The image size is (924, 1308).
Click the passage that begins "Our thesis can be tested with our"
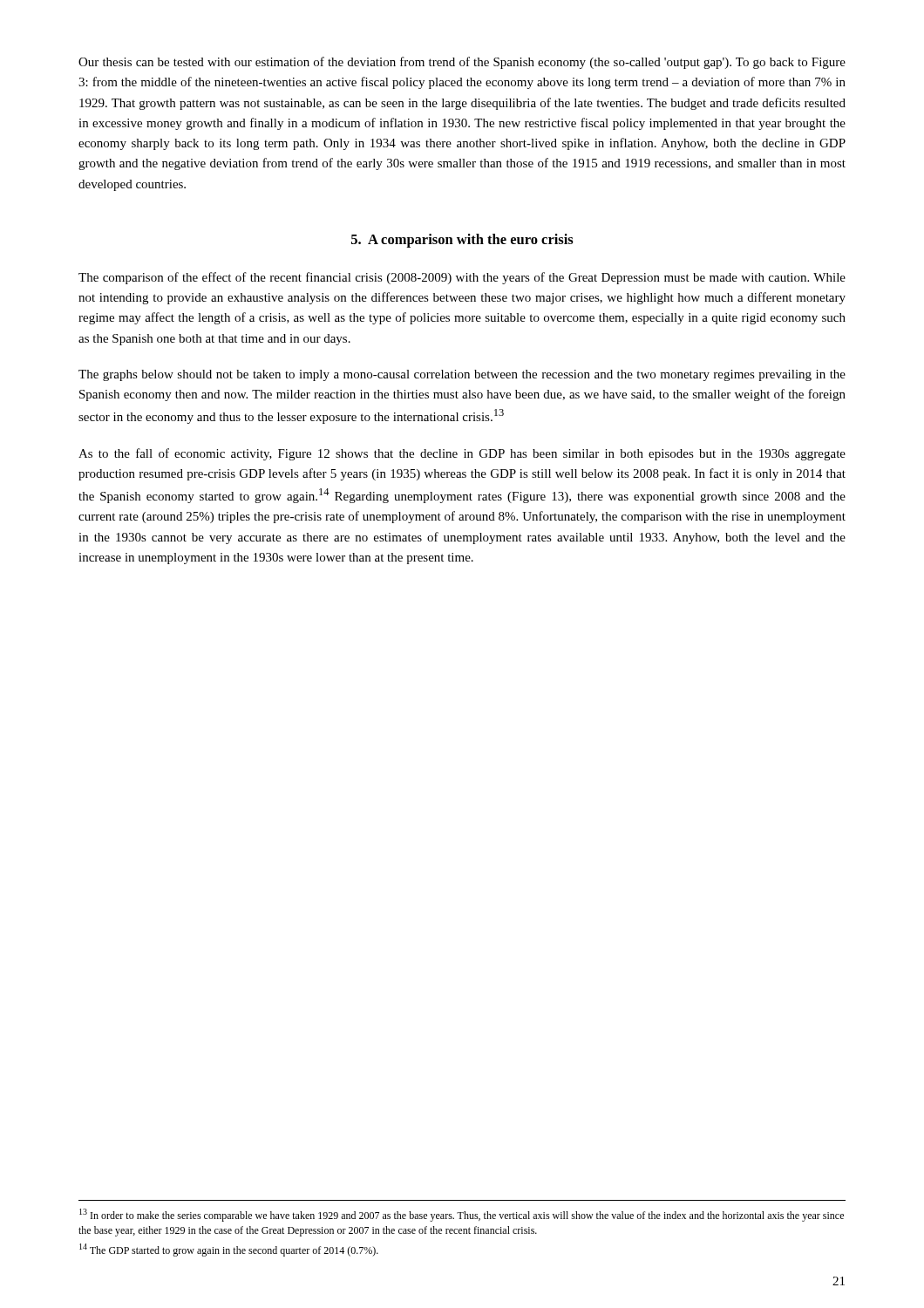[462, 123]
